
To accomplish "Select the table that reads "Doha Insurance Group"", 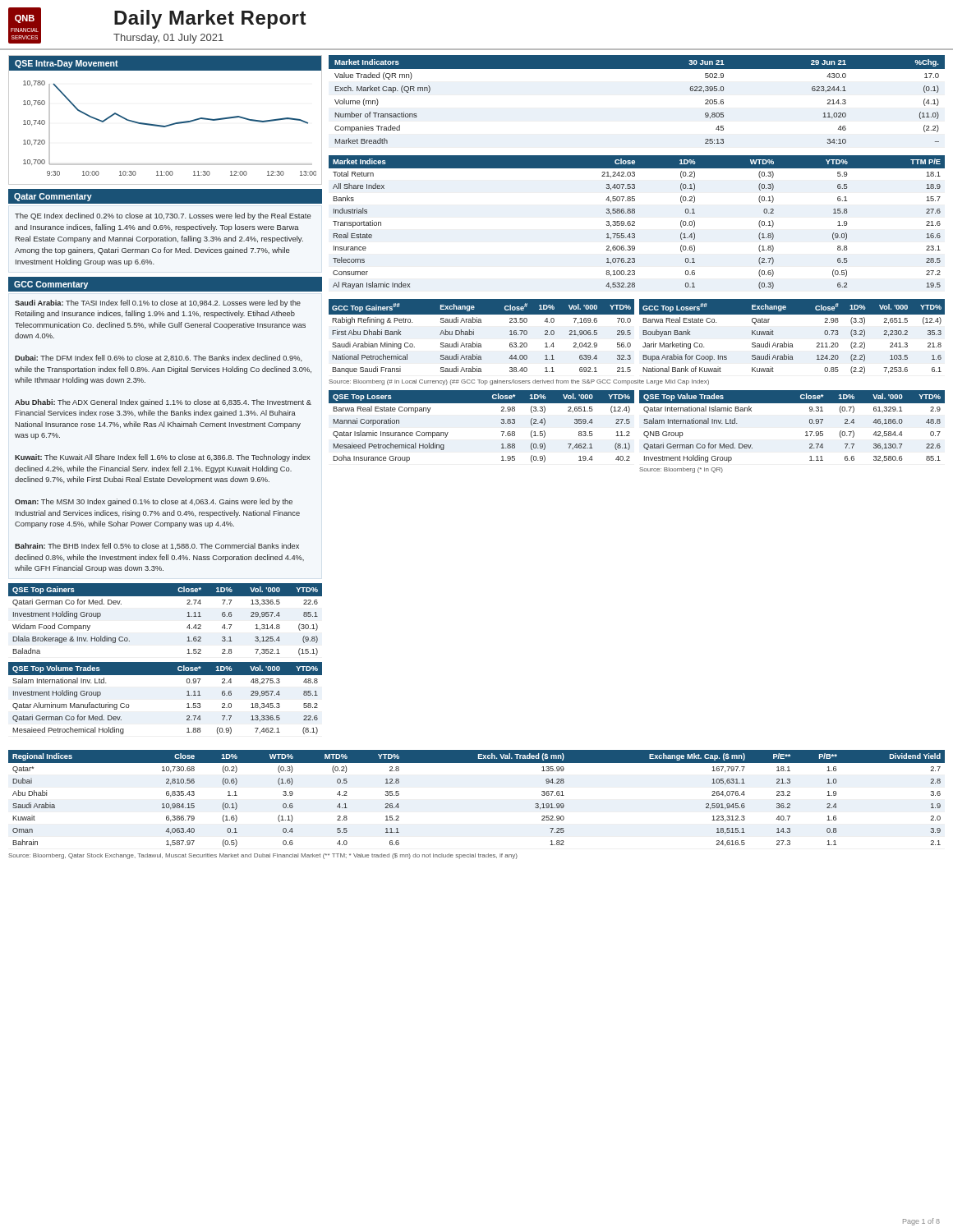I will point(481,428).
